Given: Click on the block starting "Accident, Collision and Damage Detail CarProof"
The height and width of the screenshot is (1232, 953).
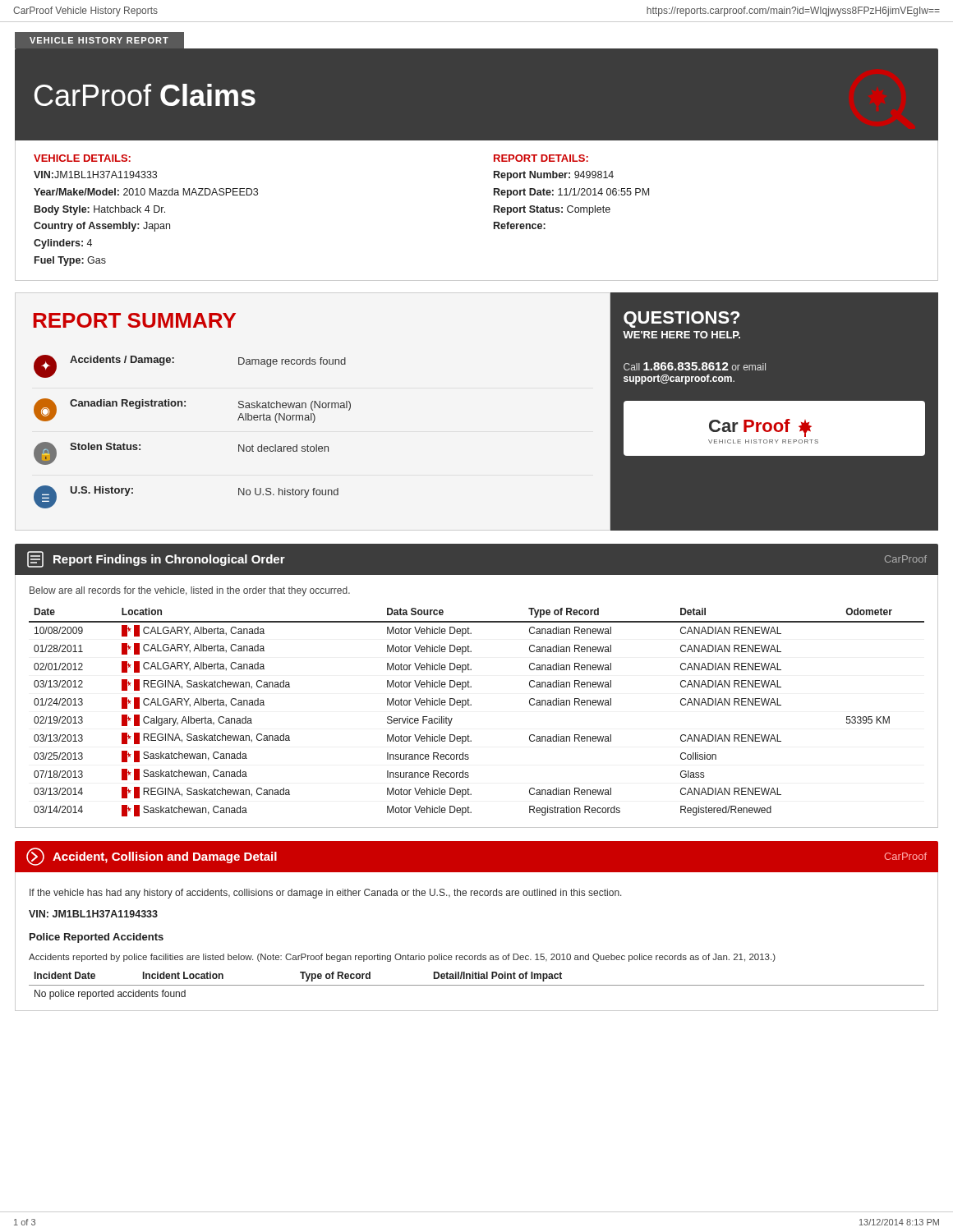Looking at the screenshot, I should [x=476, y=856].
